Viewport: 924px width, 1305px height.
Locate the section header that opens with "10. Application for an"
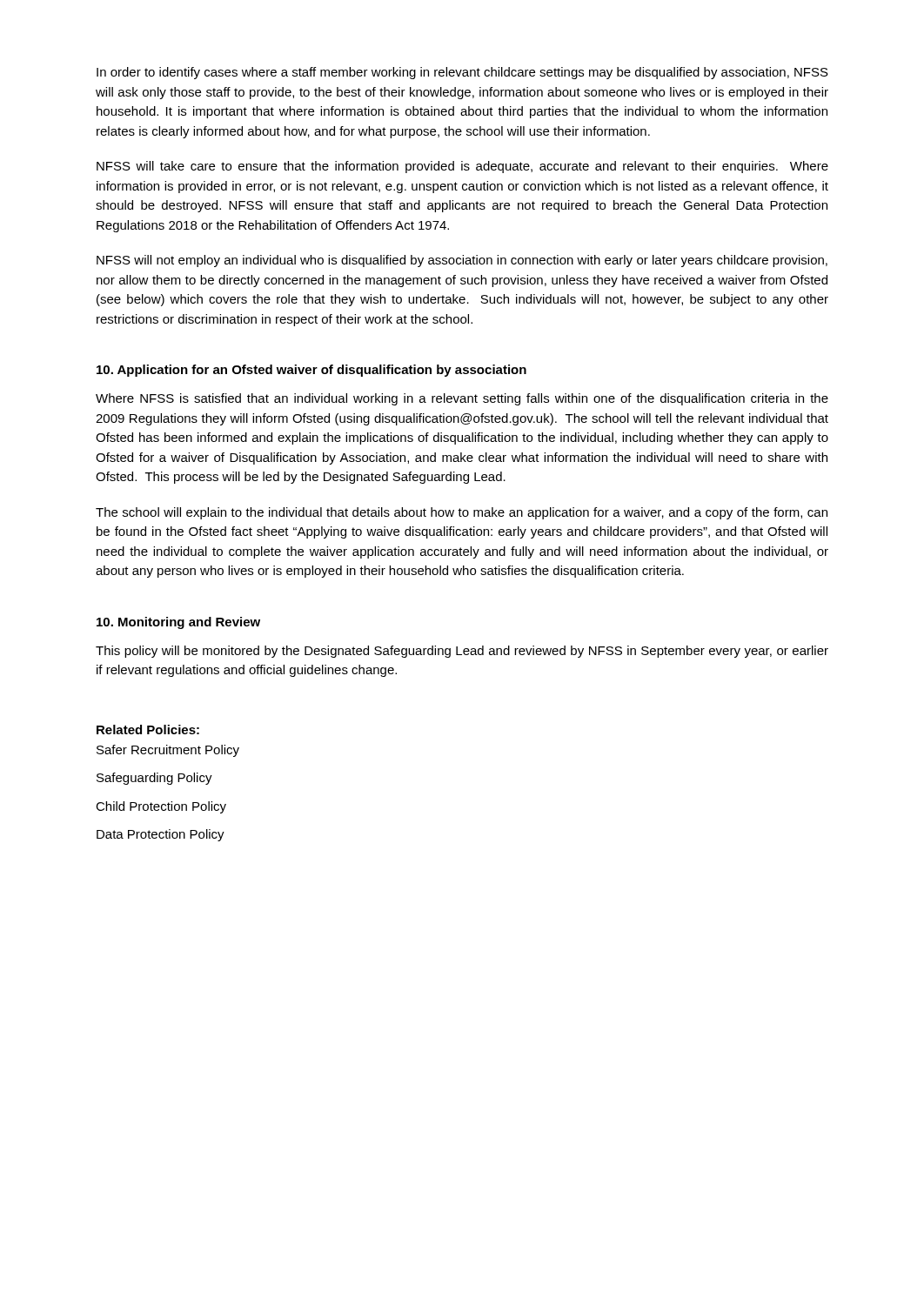tap(311, 369)
